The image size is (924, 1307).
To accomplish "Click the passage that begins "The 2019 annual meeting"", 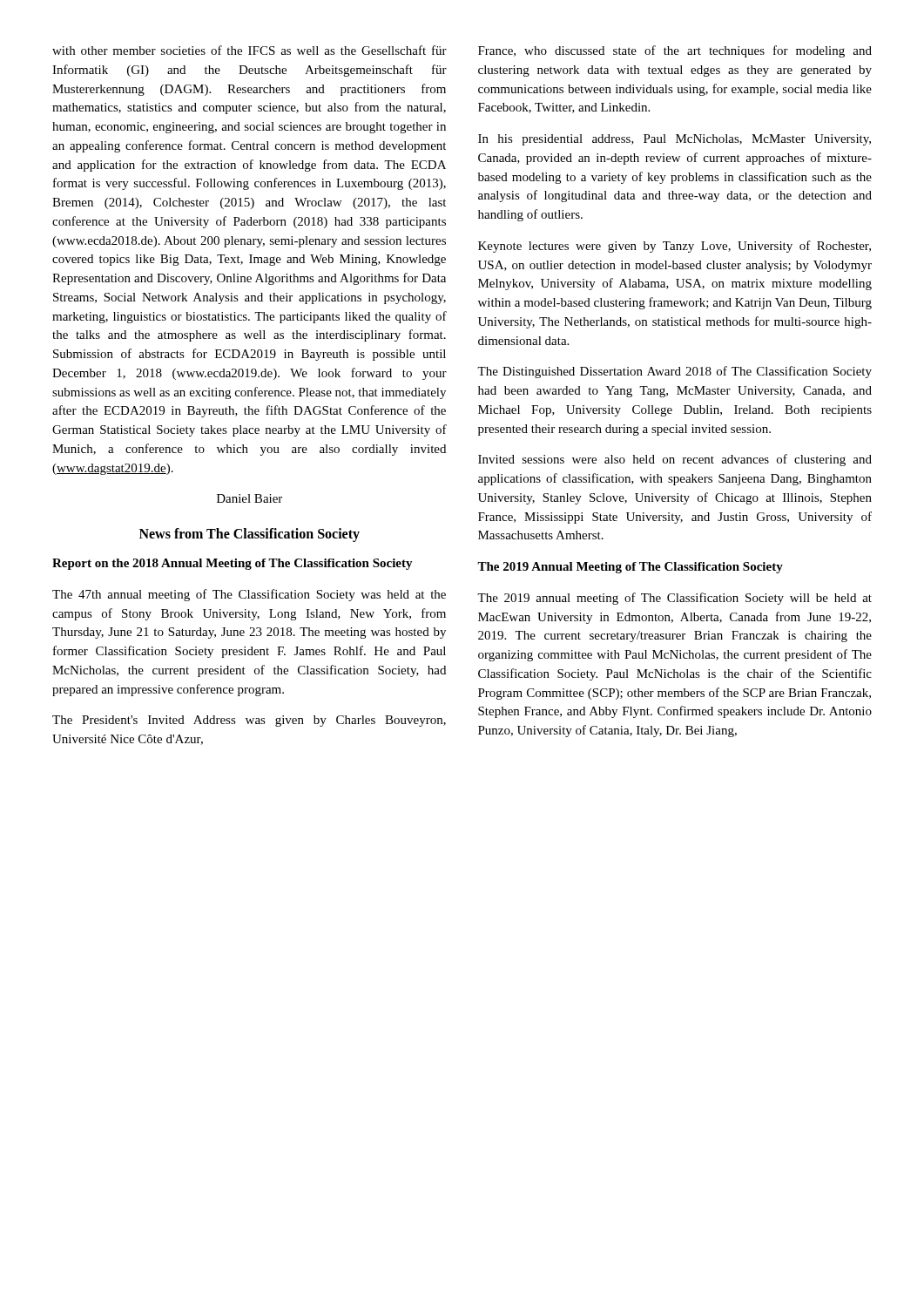I will pyautogui.click(x=675, y=665).
